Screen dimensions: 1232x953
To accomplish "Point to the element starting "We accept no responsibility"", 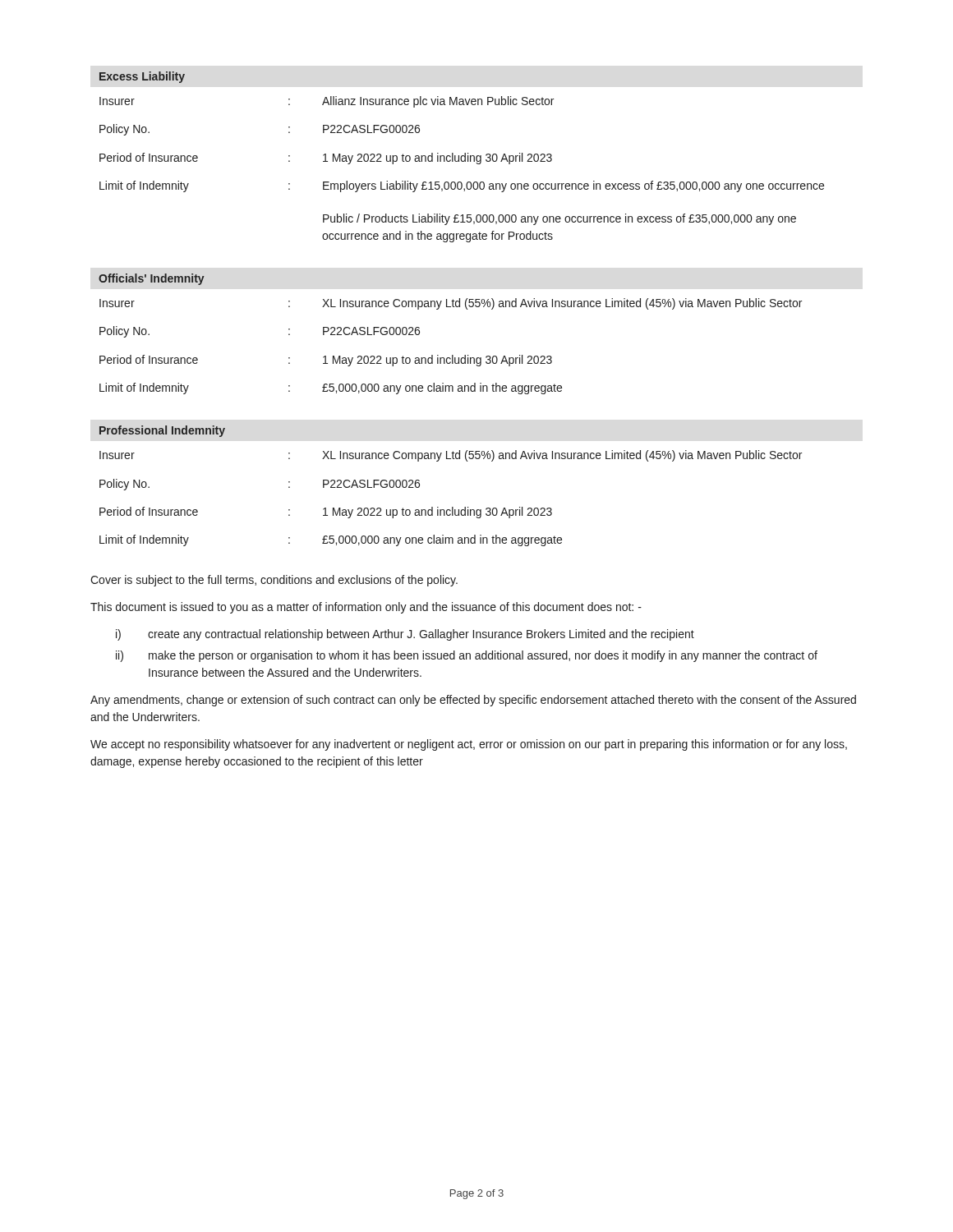I will [x=469, y=753].
